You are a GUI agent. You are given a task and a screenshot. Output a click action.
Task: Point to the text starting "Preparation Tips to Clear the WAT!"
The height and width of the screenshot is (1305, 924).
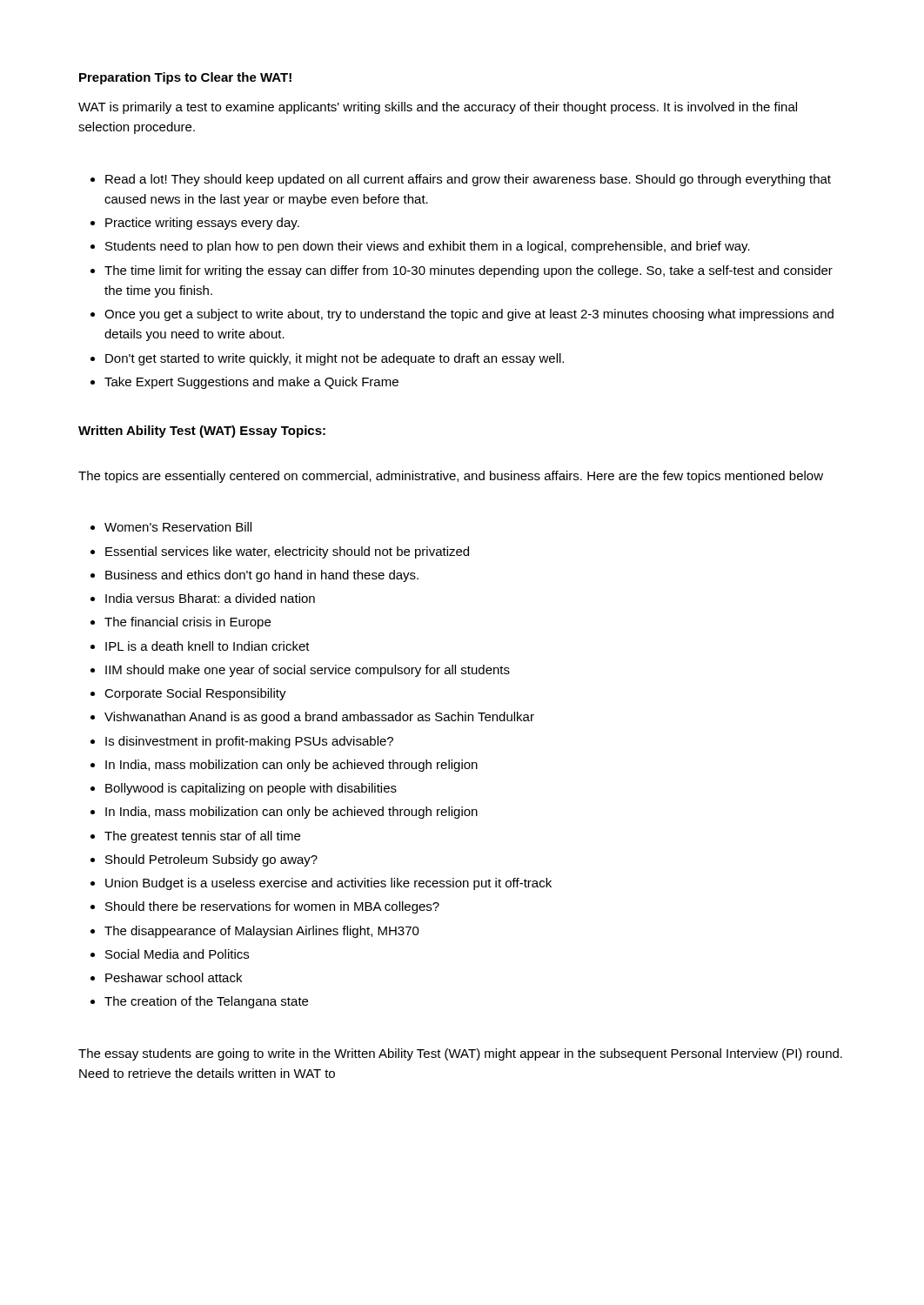click(185, 77)
